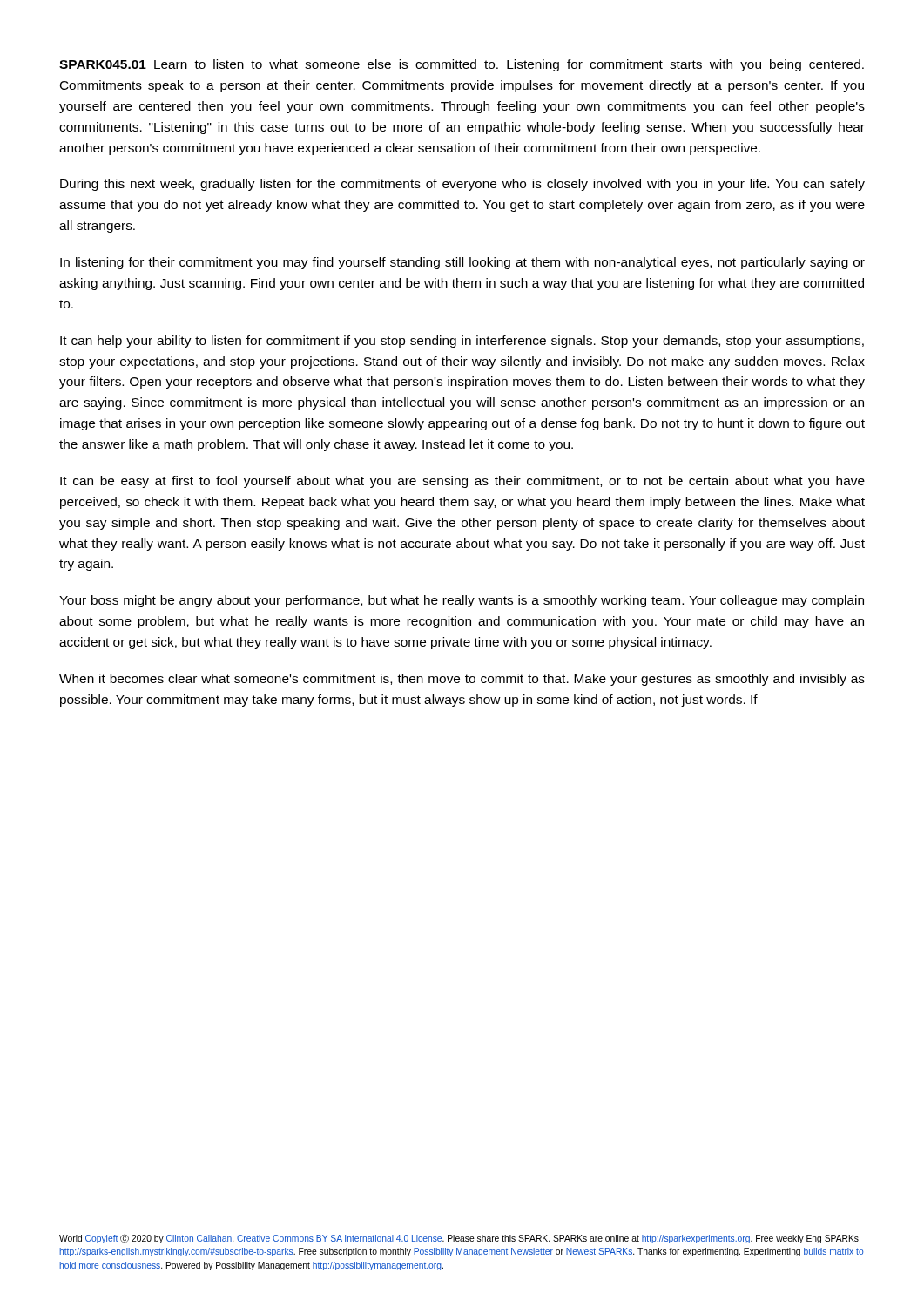Select the passage starting "SPARK045.01 Learn to"
The height and width of the screenshot is (1307, 924).
[462, 382]
